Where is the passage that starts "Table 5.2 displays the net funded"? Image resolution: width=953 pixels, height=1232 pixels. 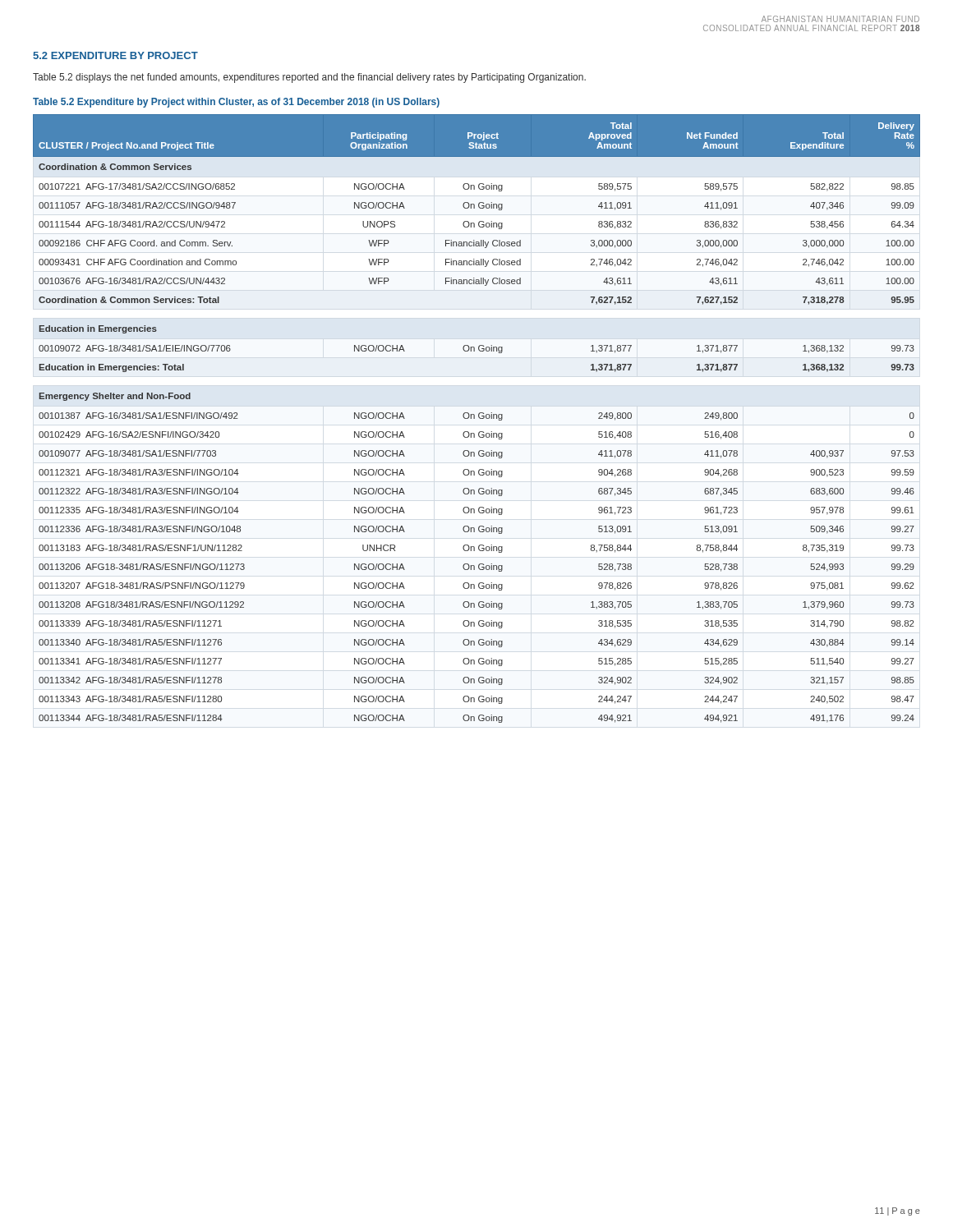click(x=310, y=77)
